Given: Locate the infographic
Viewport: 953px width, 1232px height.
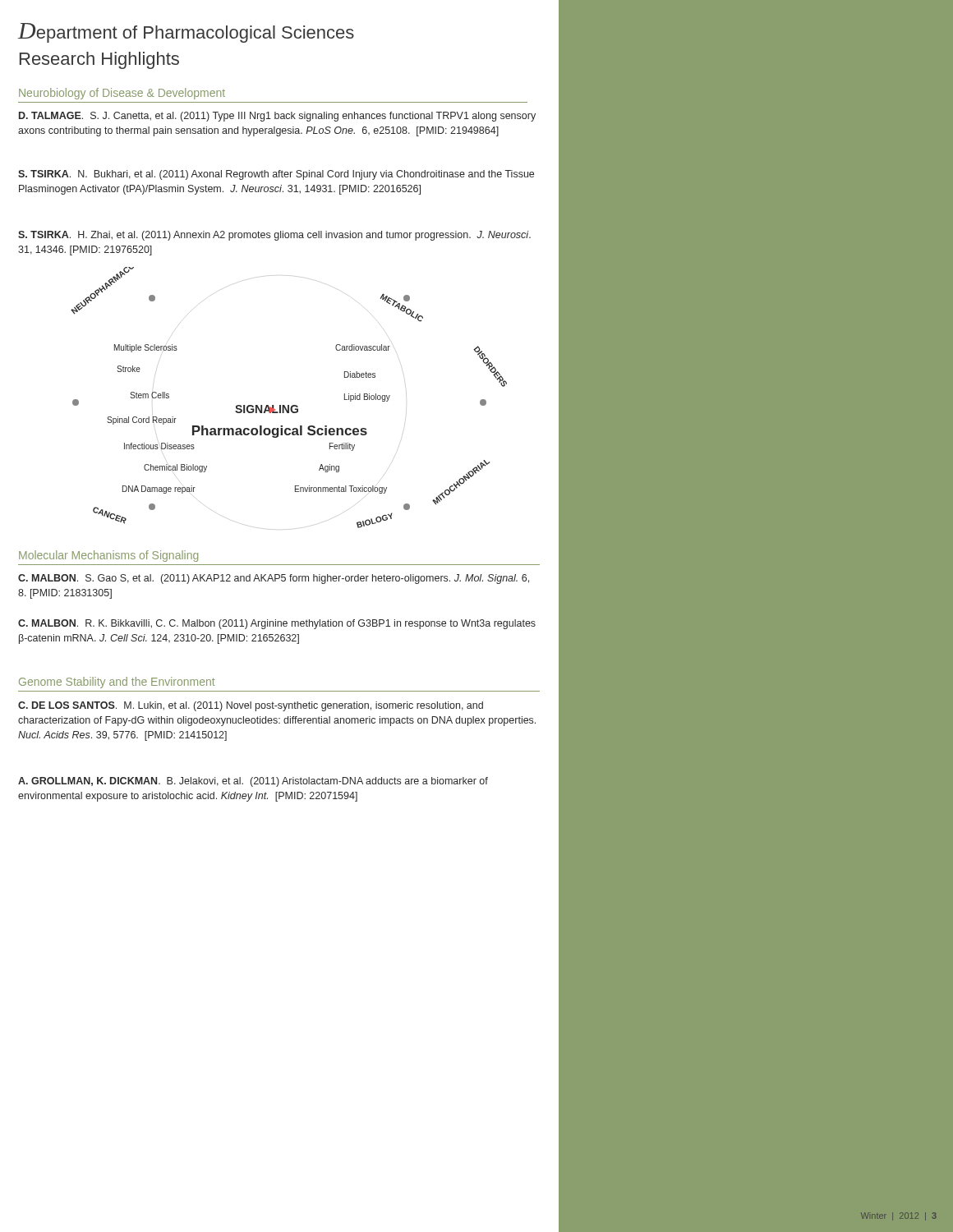Looking at the screenshot, I should (279, 402).
